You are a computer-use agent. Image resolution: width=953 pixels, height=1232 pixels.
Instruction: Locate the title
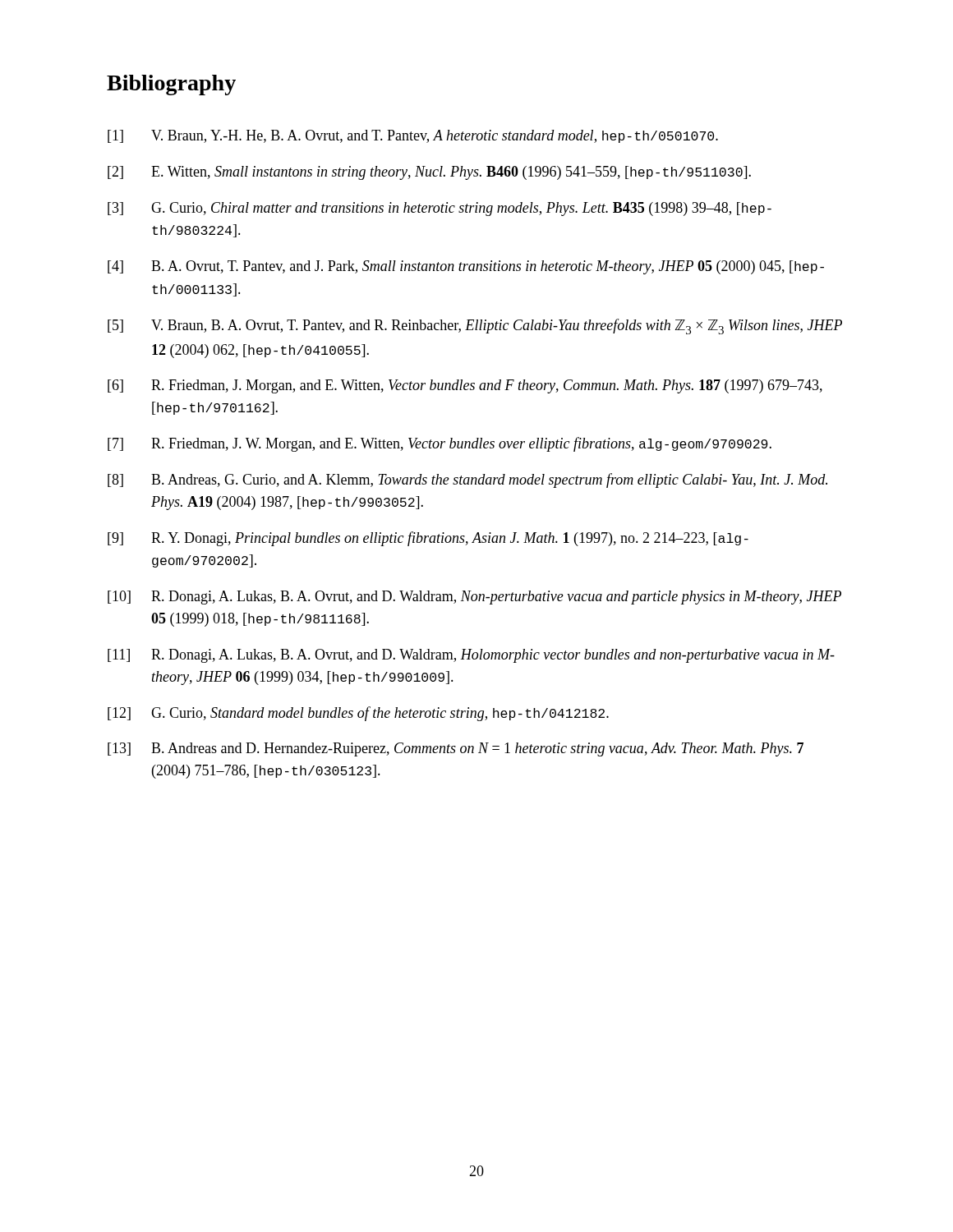pyautogui.click(x=171, y=83)
